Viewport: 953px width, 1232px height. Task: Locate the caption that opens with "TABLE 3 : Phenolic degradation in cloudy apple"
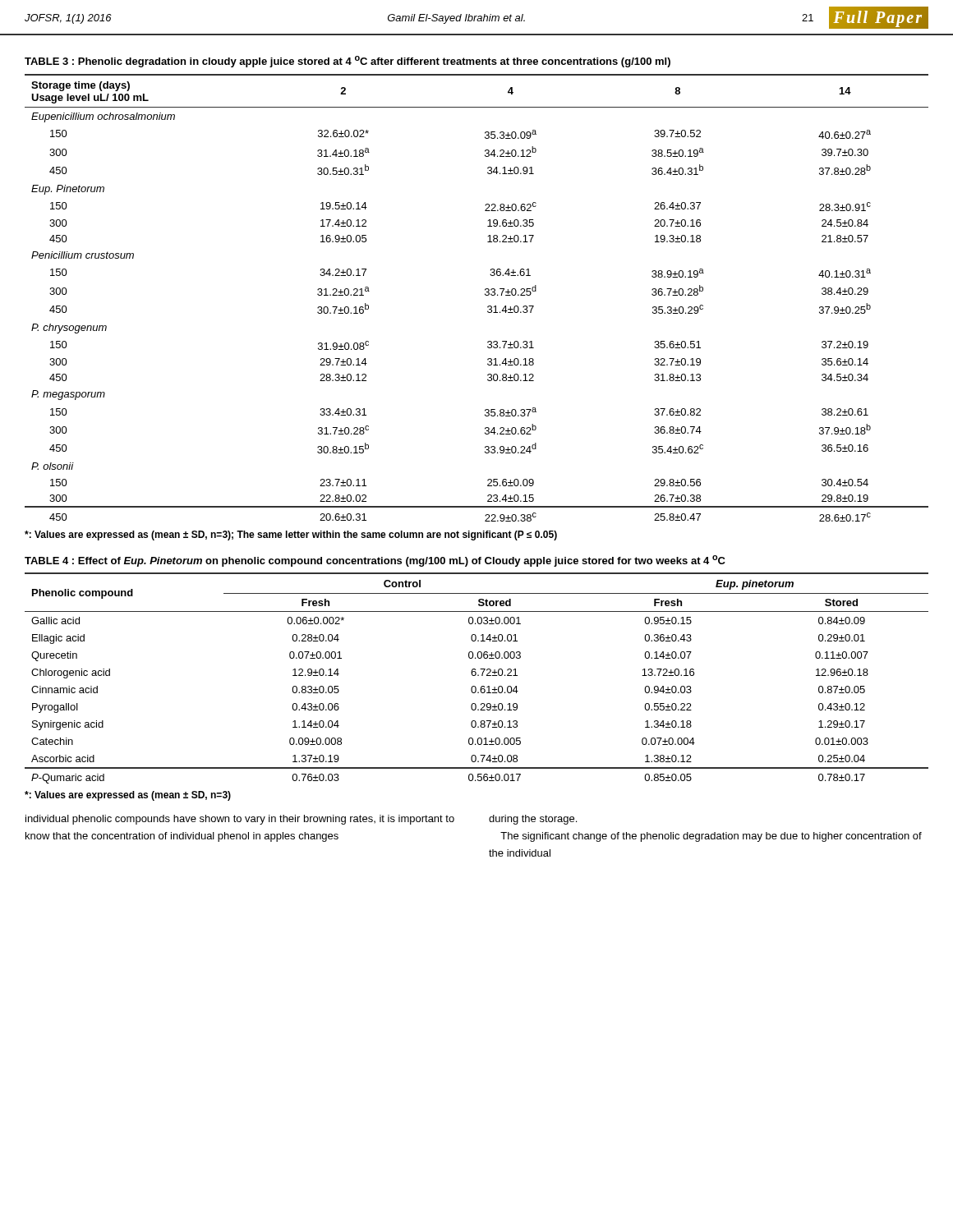pos(348,60)
